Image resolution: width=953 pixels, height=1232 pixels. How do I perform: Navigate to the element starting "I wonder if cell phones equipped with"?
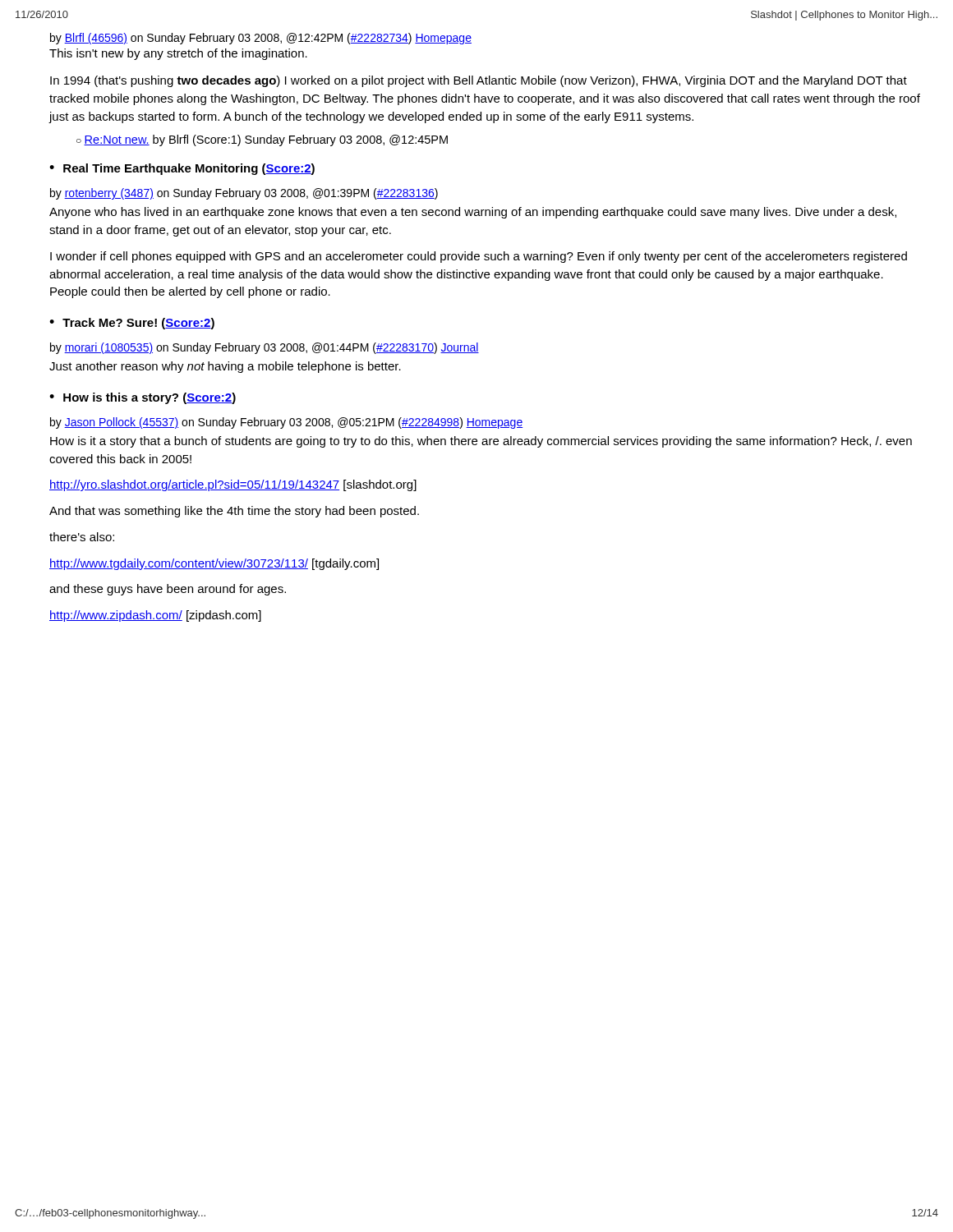(x=478, y=274)
